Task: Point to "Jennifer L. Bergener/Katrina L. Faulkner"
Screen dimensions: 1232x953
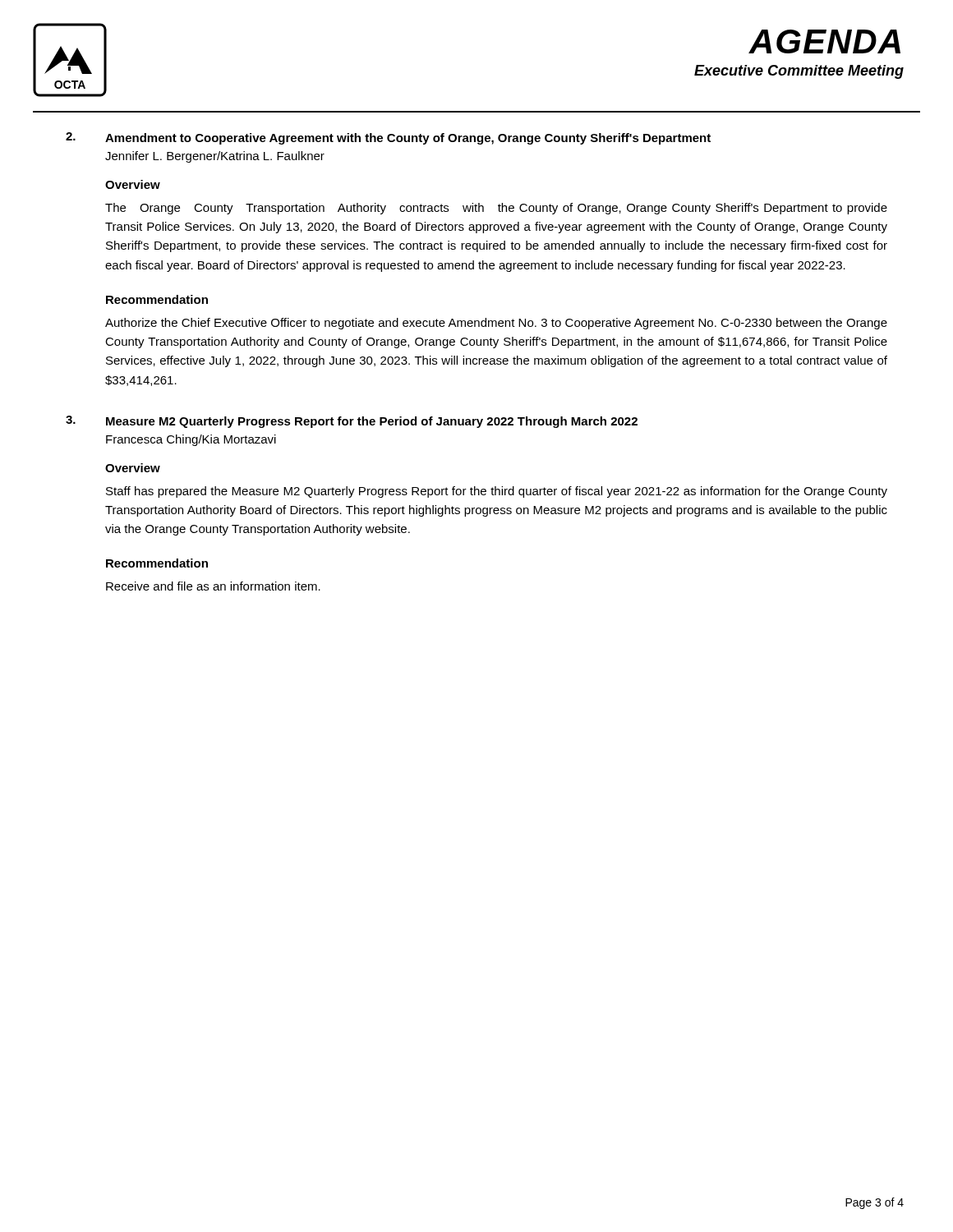Action: pos(215,155)
